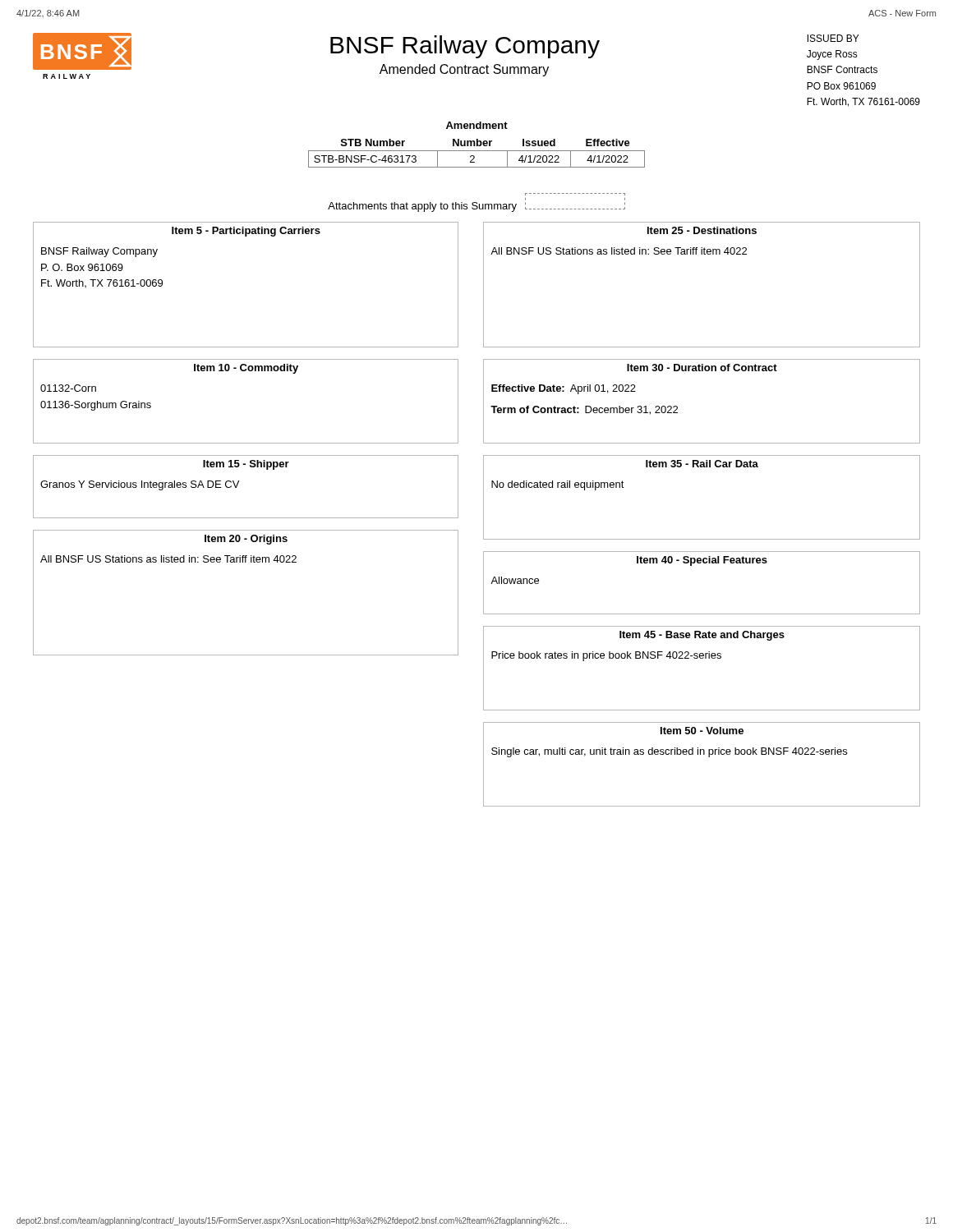Point to the block beginning "Attachments that apply to this"
Screen dimensions: 1232x953
(476, 202)
